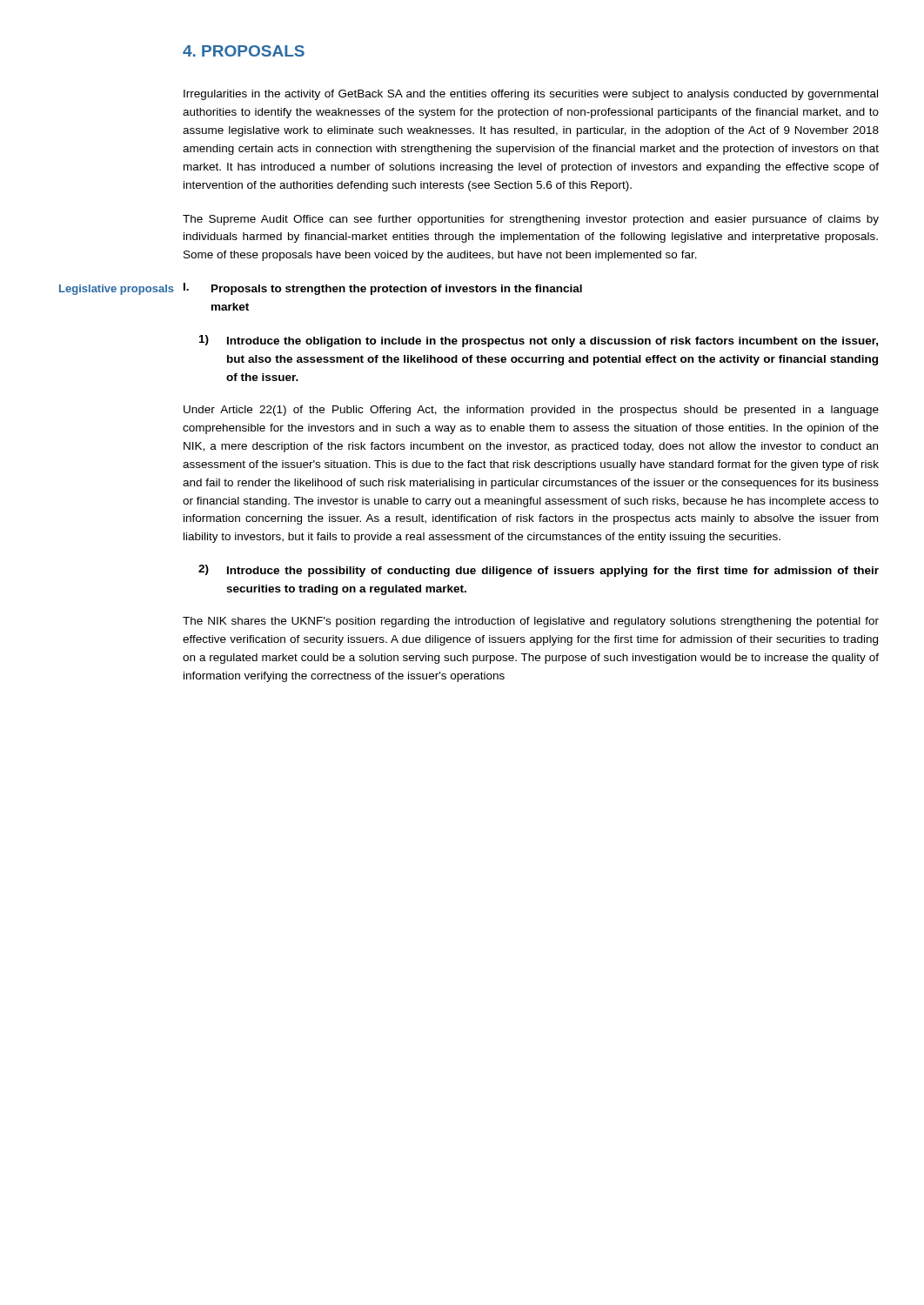This screenshot has width=924, height=1305.
Task: Locate the element starting "4. PROPOSALS"
Action: tap(244, 51)
